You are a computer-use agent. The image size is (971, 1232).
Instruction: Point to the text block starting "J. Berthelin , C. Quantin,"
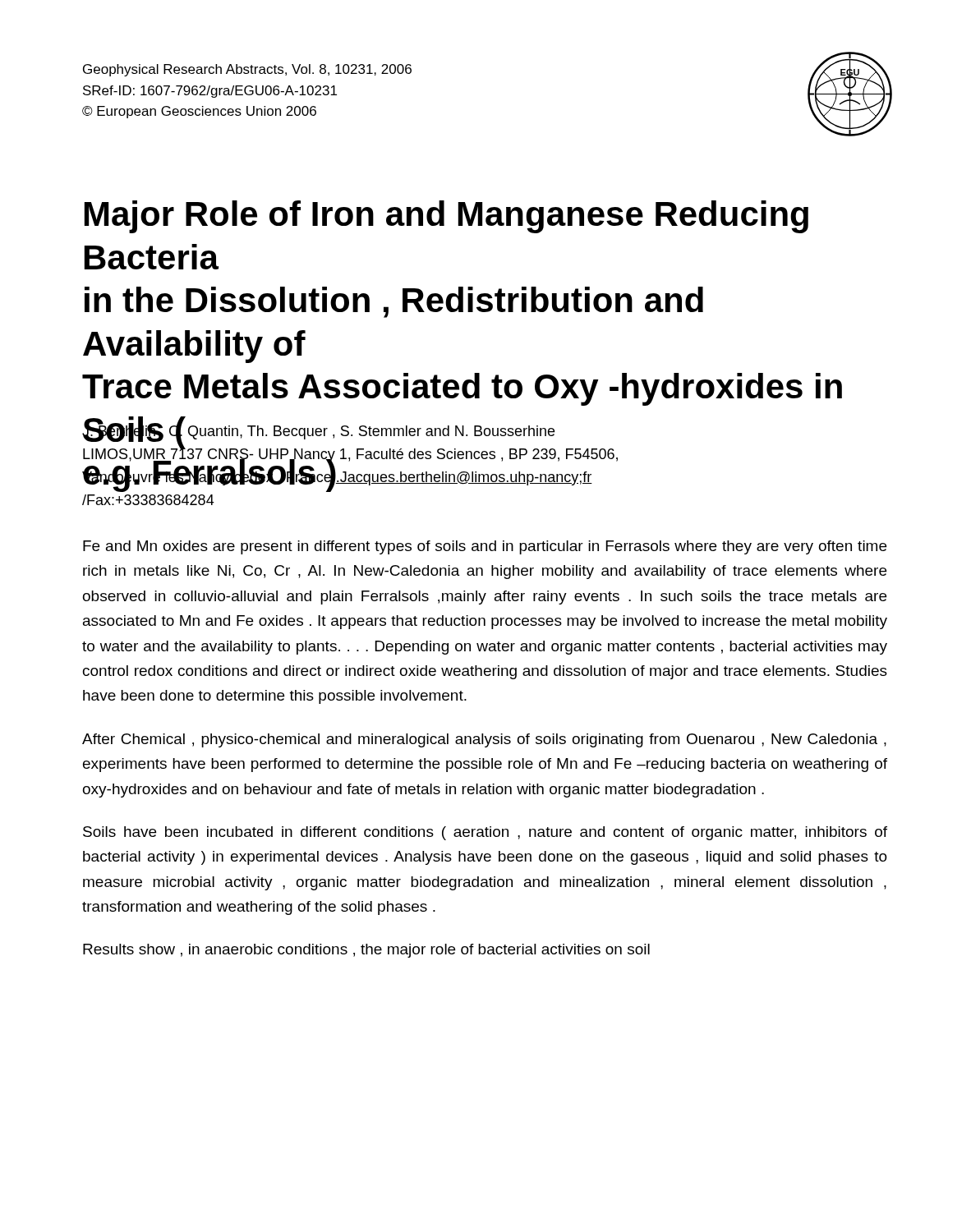tap(485, 466)
